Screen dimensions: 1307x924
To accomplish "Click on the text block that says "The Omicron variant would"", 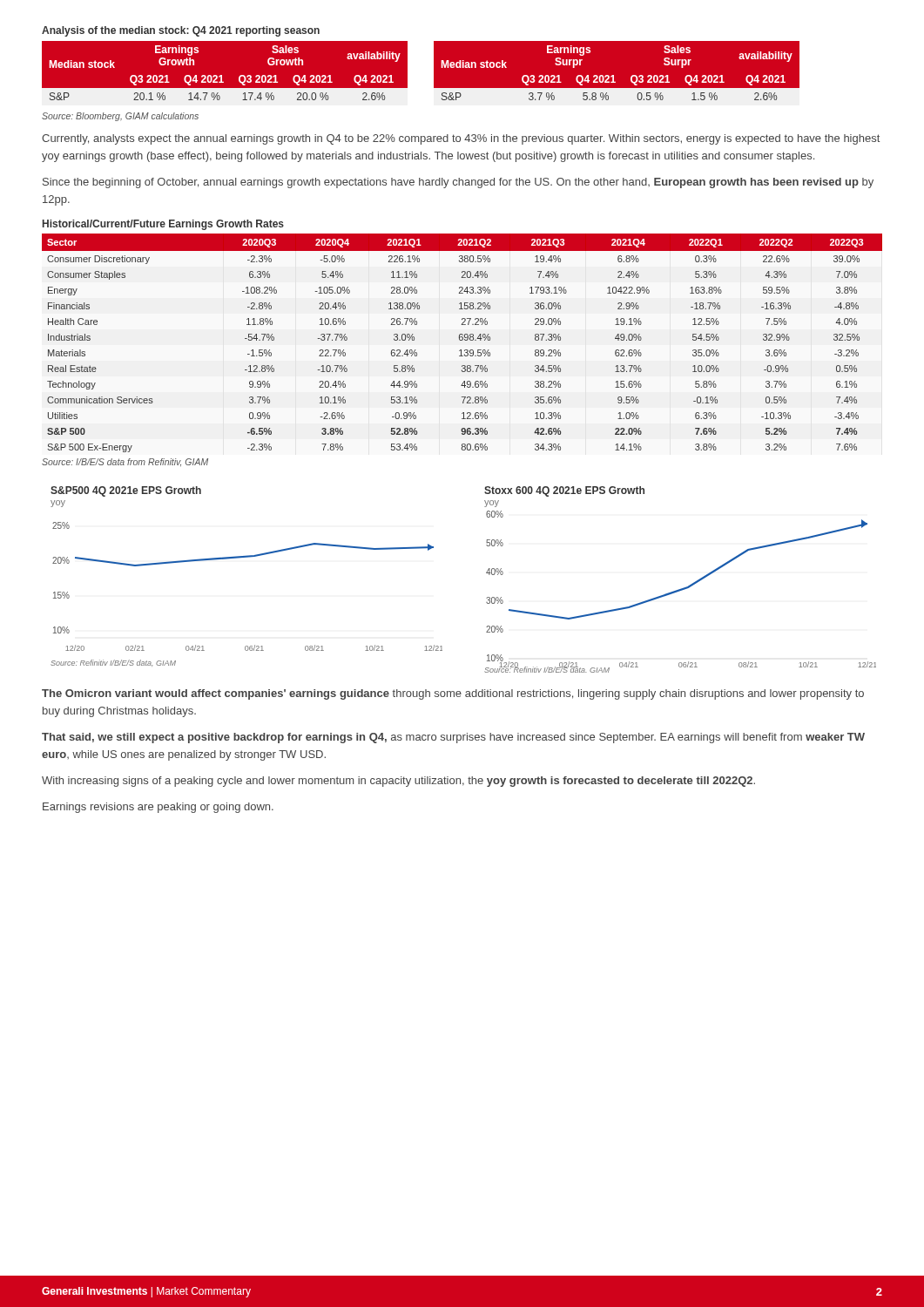I will coord(453,702).
